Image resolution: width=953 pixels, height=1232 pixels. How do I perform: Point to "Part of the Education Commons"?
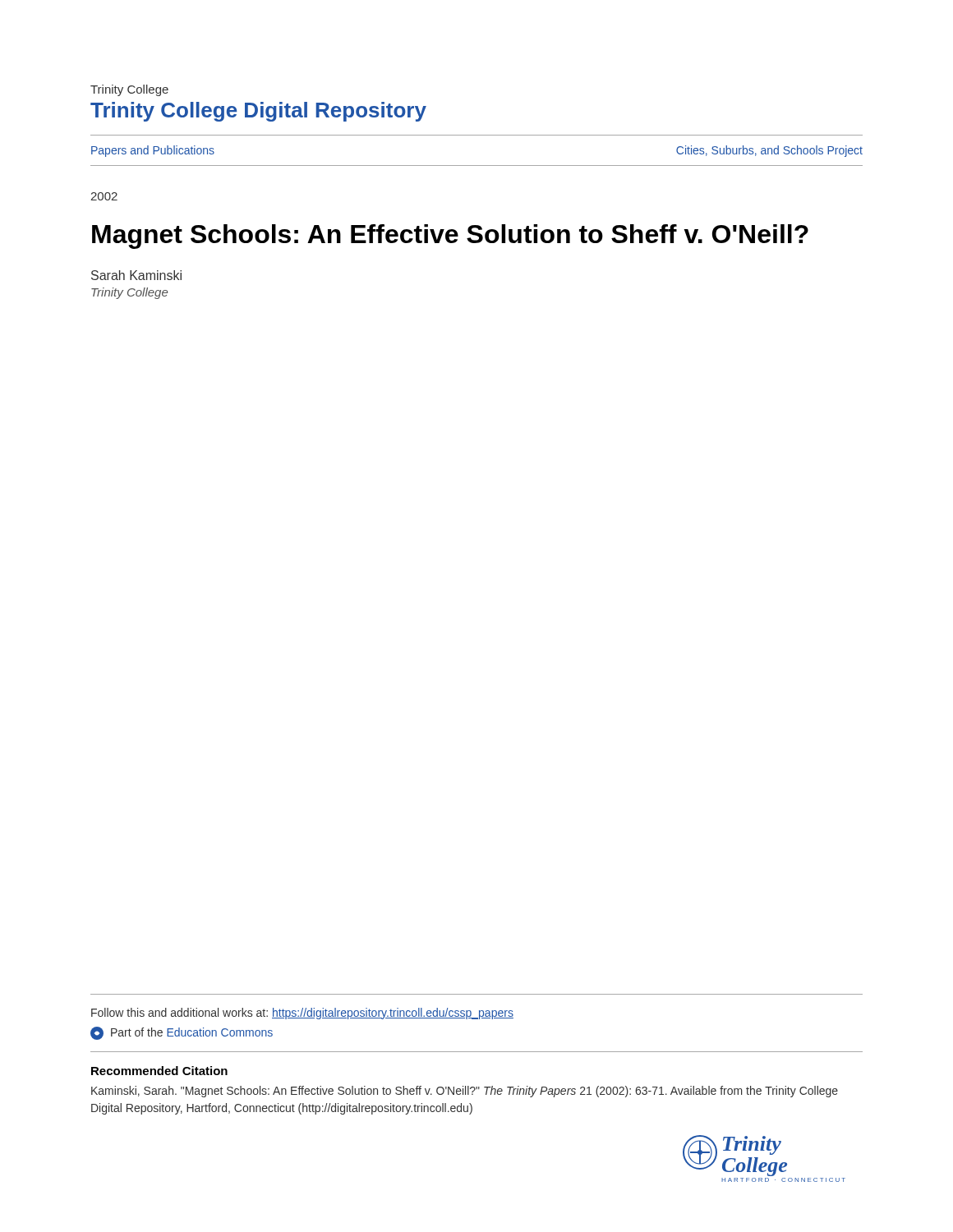click(x=182, y=1033)
